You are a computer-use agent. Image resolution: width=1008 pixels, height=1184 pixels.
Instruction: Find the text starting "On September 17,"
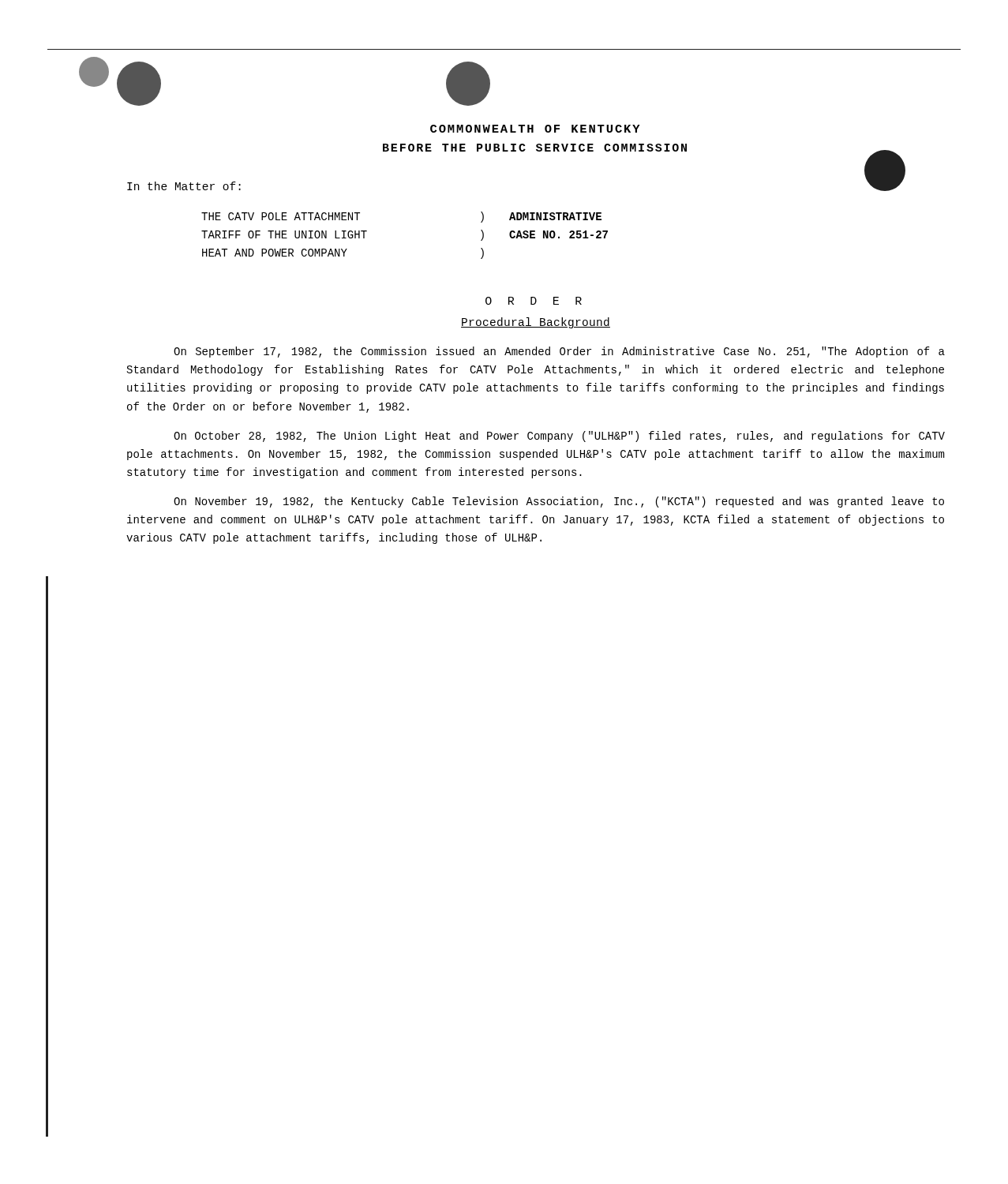[536, 380]
